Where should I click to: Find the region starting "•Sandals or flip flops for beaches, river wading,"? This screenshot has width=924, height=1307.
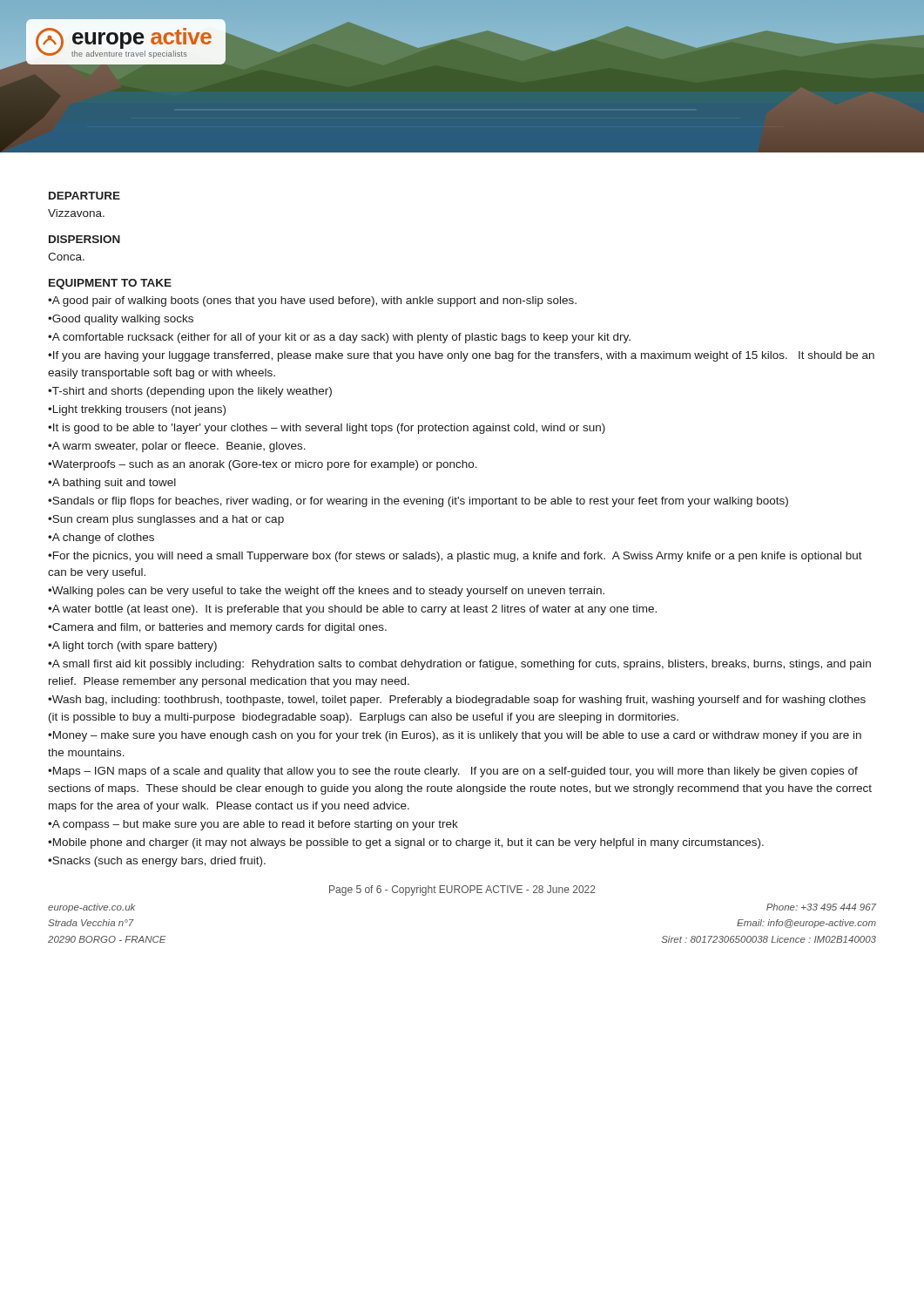point(418,500)
